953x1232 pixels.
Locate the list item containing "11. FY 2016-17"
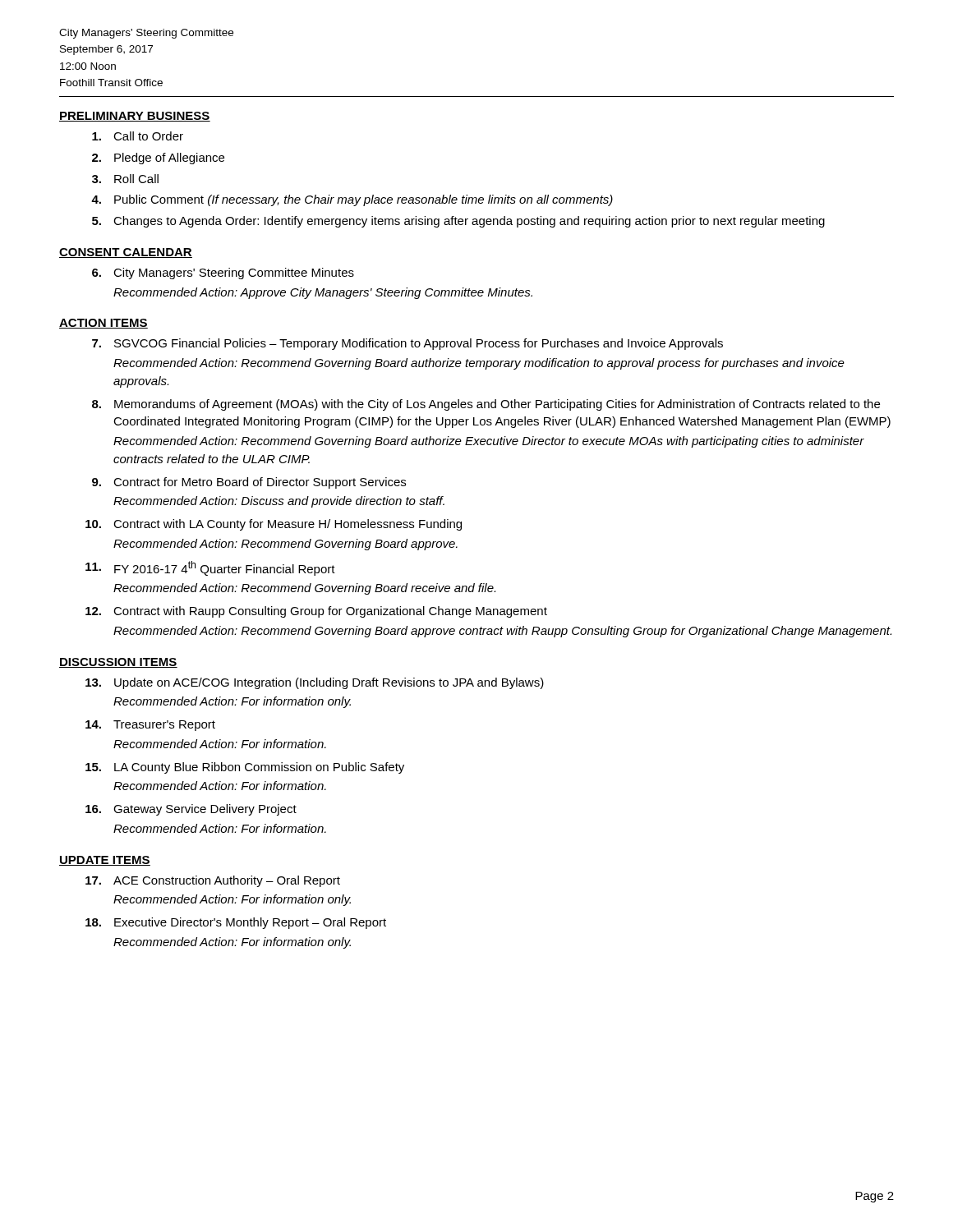pyautogui.click(x=476, y=577)
